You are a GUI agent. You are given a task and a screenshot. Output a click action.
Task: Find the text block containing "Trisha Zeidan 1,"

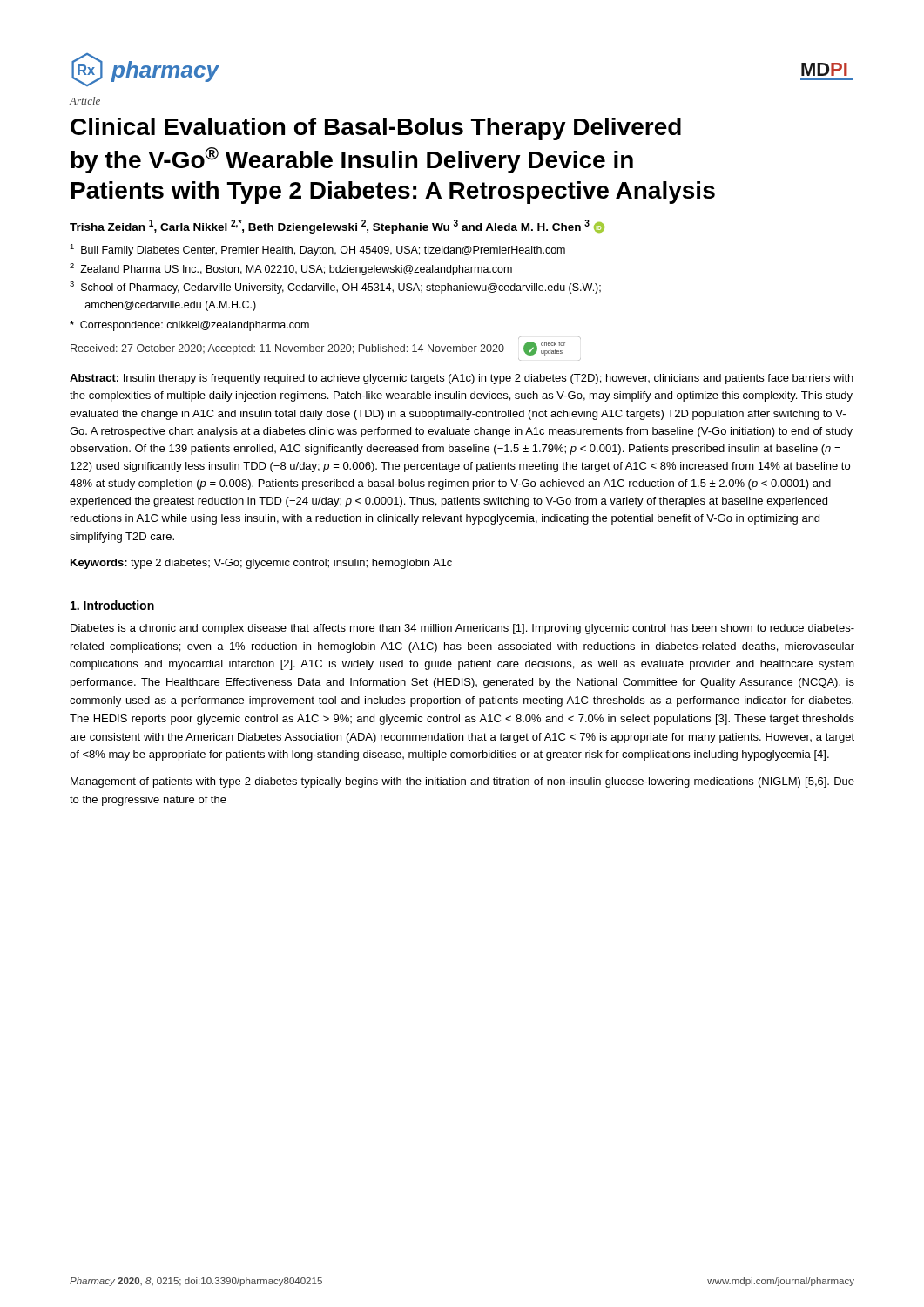337,226
